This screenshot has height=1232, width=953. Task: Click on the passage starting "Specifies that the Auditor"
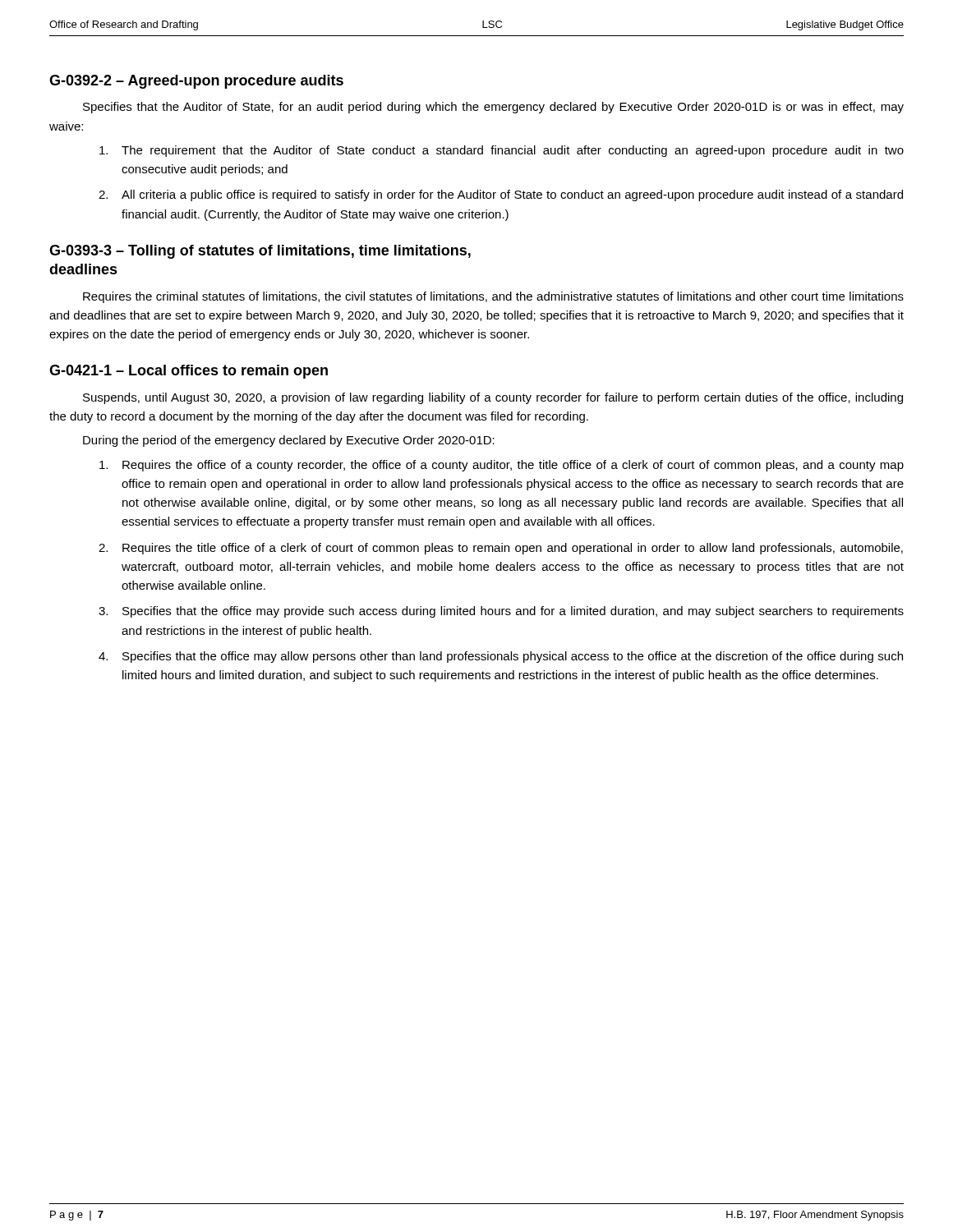tap(476, 116)
